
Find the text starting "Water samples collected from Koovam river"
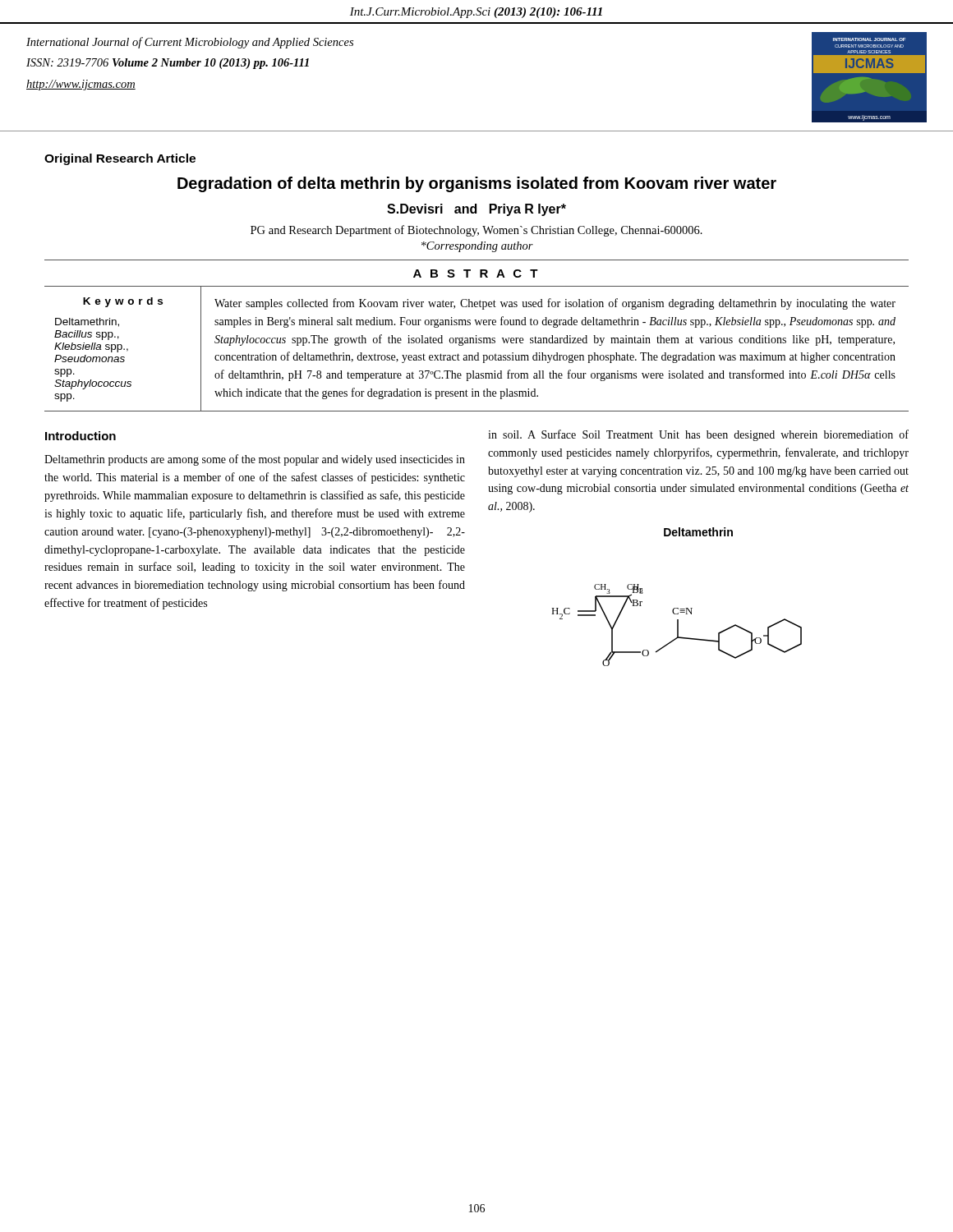point(555,348)
